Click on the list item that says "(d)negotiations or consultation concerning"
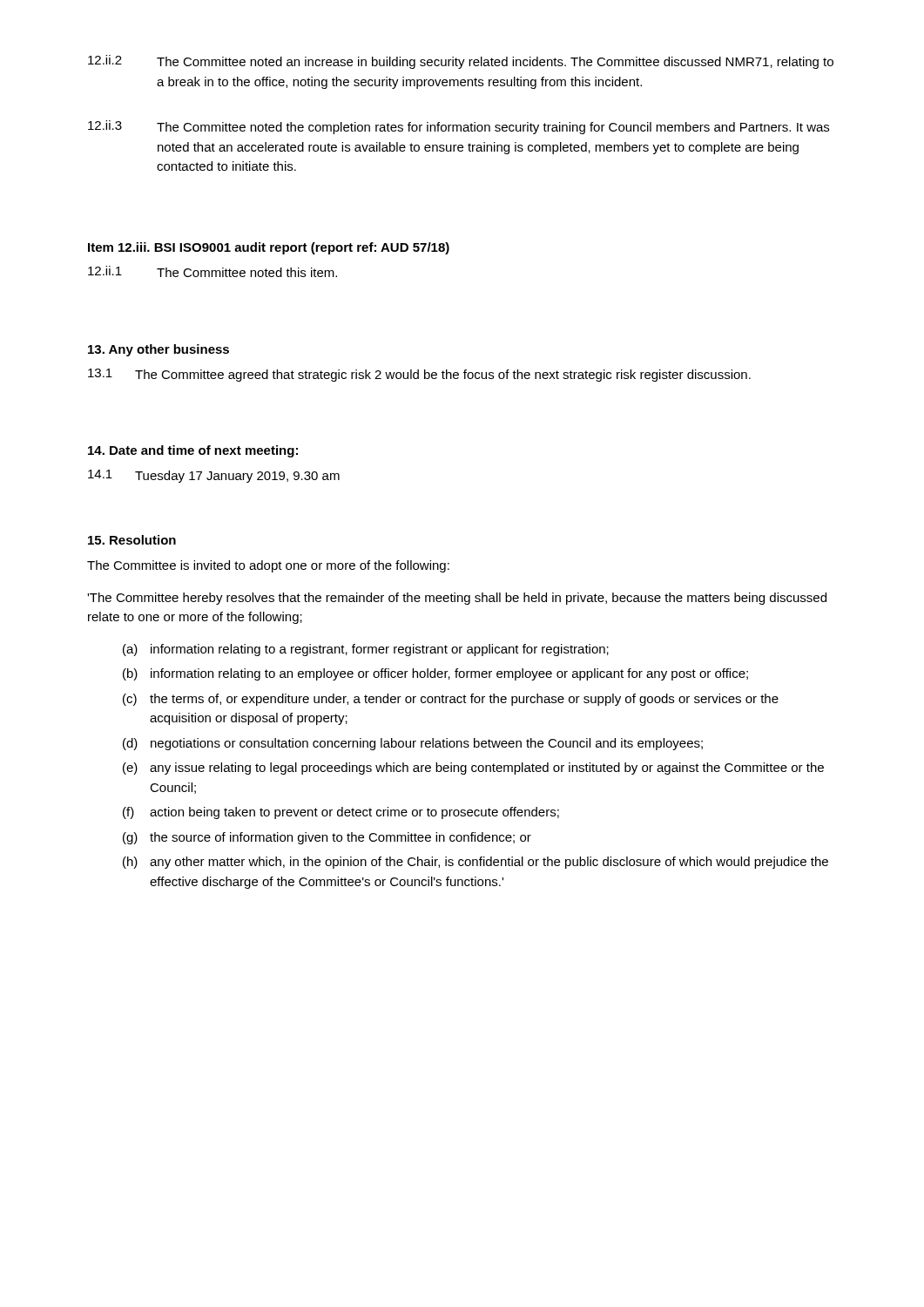The image size is (924, 1307). coord(479,743)
